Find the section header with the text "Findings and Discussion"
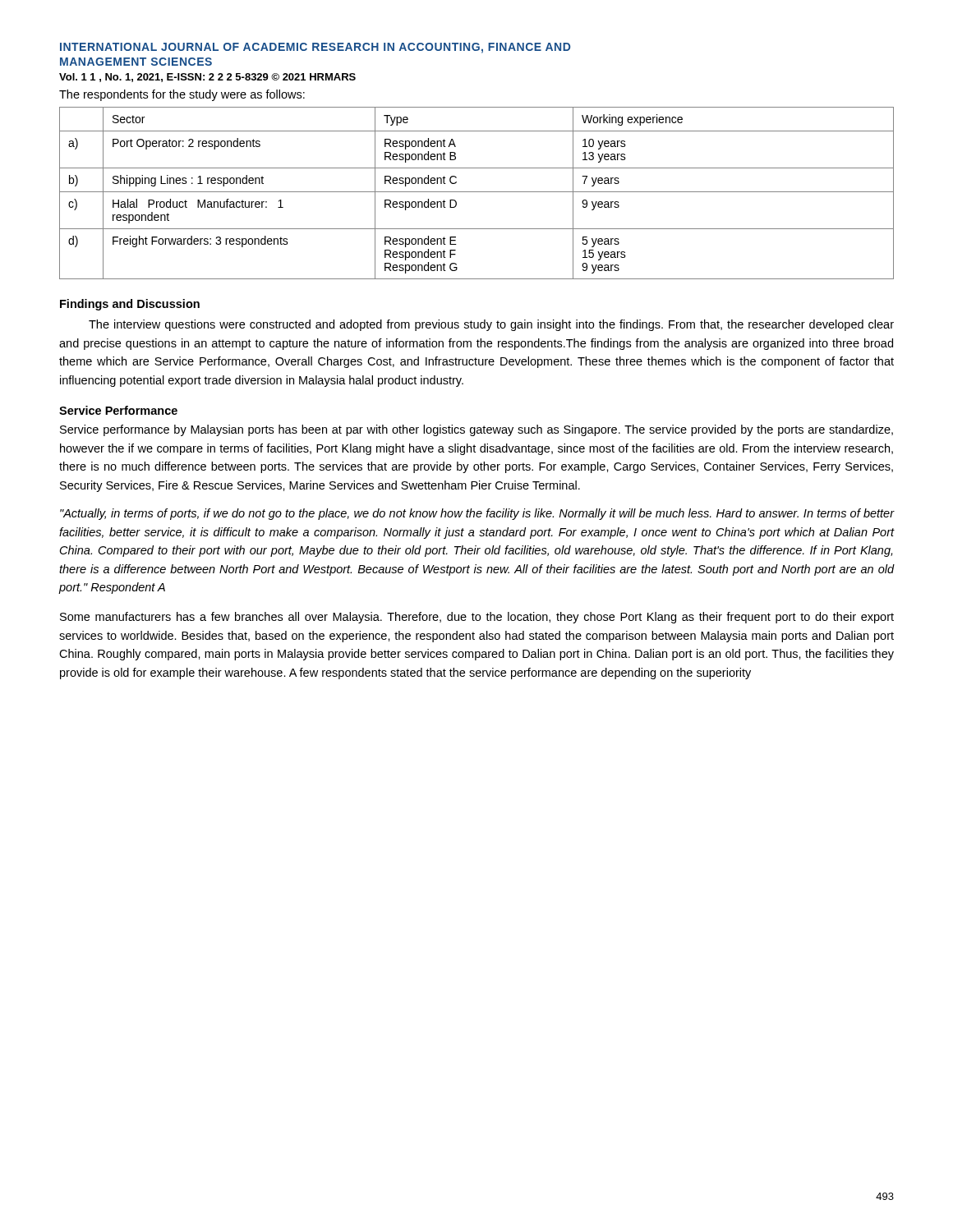The height and width of the screenshot is (1232, 953). coord(130,304)
